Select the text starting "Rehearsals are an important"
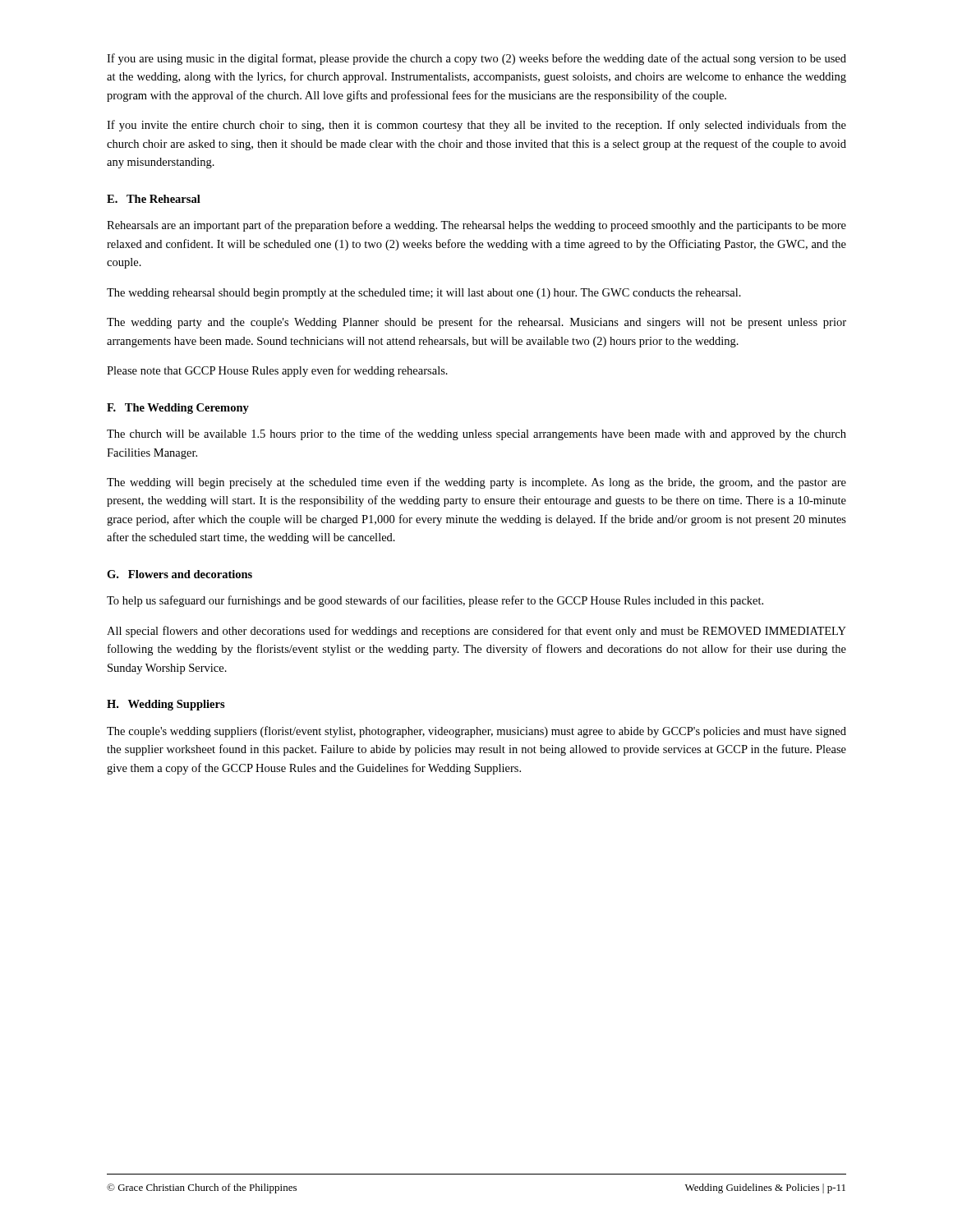The height and width of the screenshot is (1232, 953). pos(476,244)
